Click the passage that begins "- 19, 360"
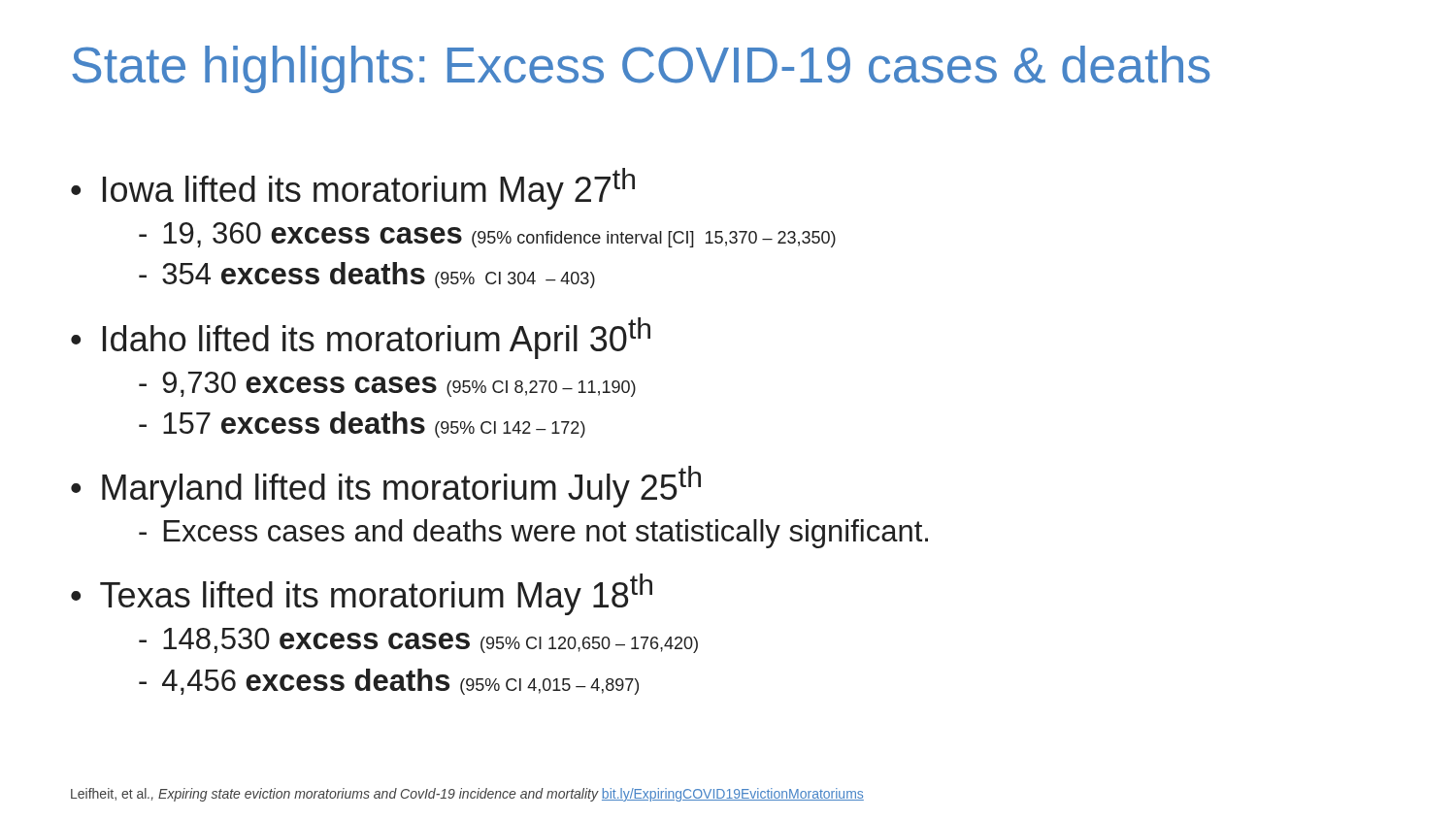 tap(487, 234)
